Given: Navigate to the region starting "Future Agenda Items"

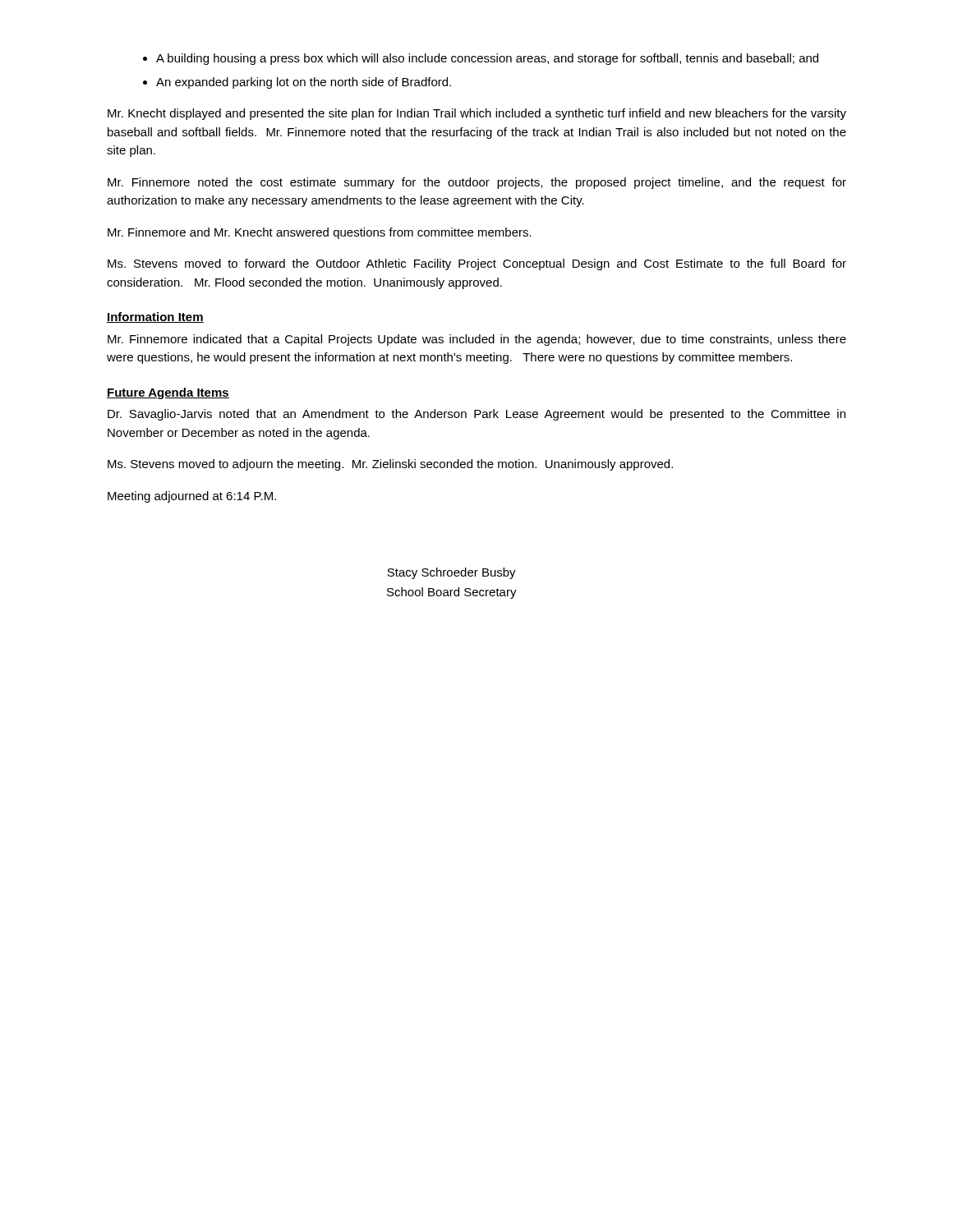Looking at the screenshot, I should coord(168,392).
